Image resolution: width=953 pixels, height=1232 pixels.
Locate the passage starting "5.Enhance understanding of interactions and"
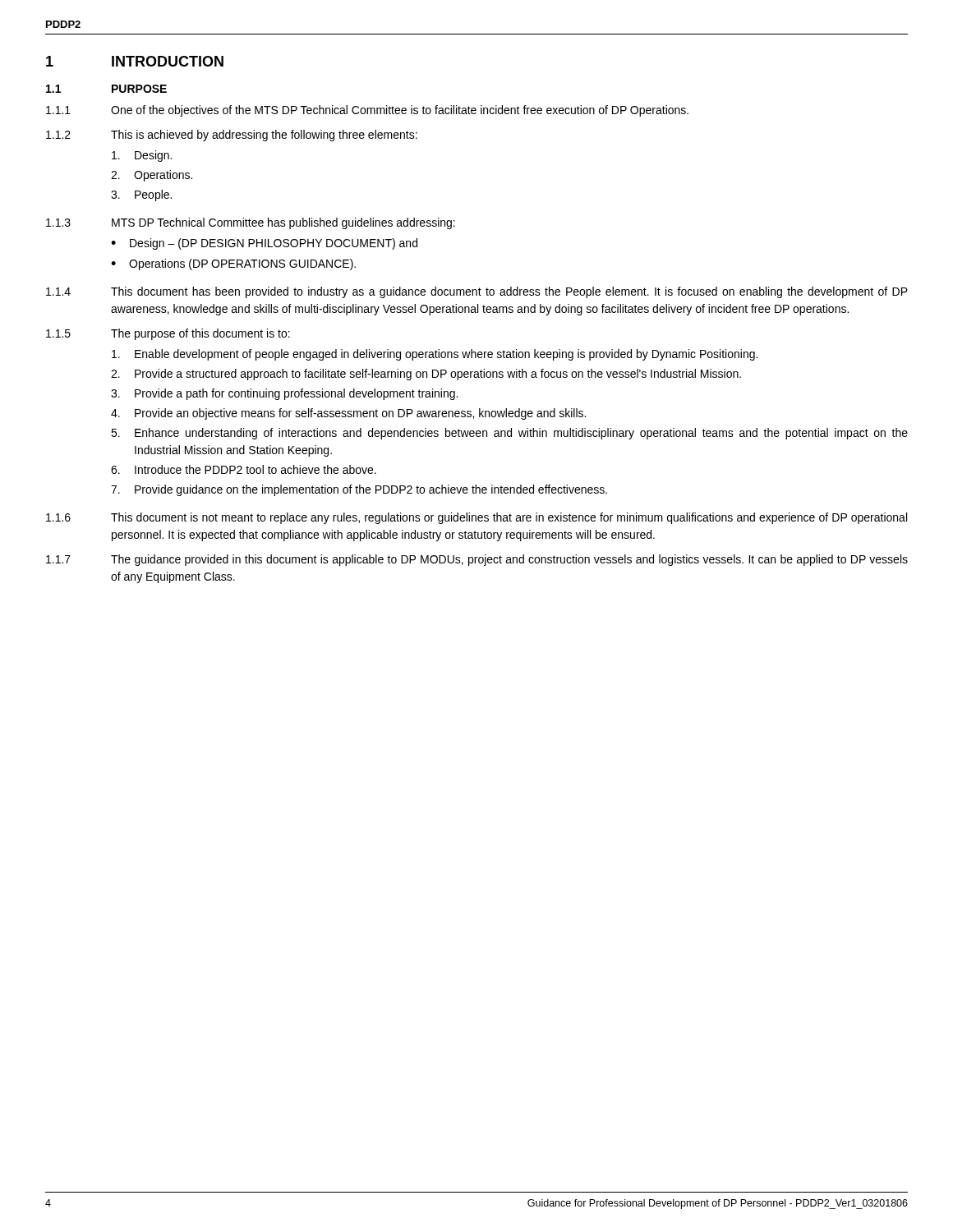tap(509, 442)
